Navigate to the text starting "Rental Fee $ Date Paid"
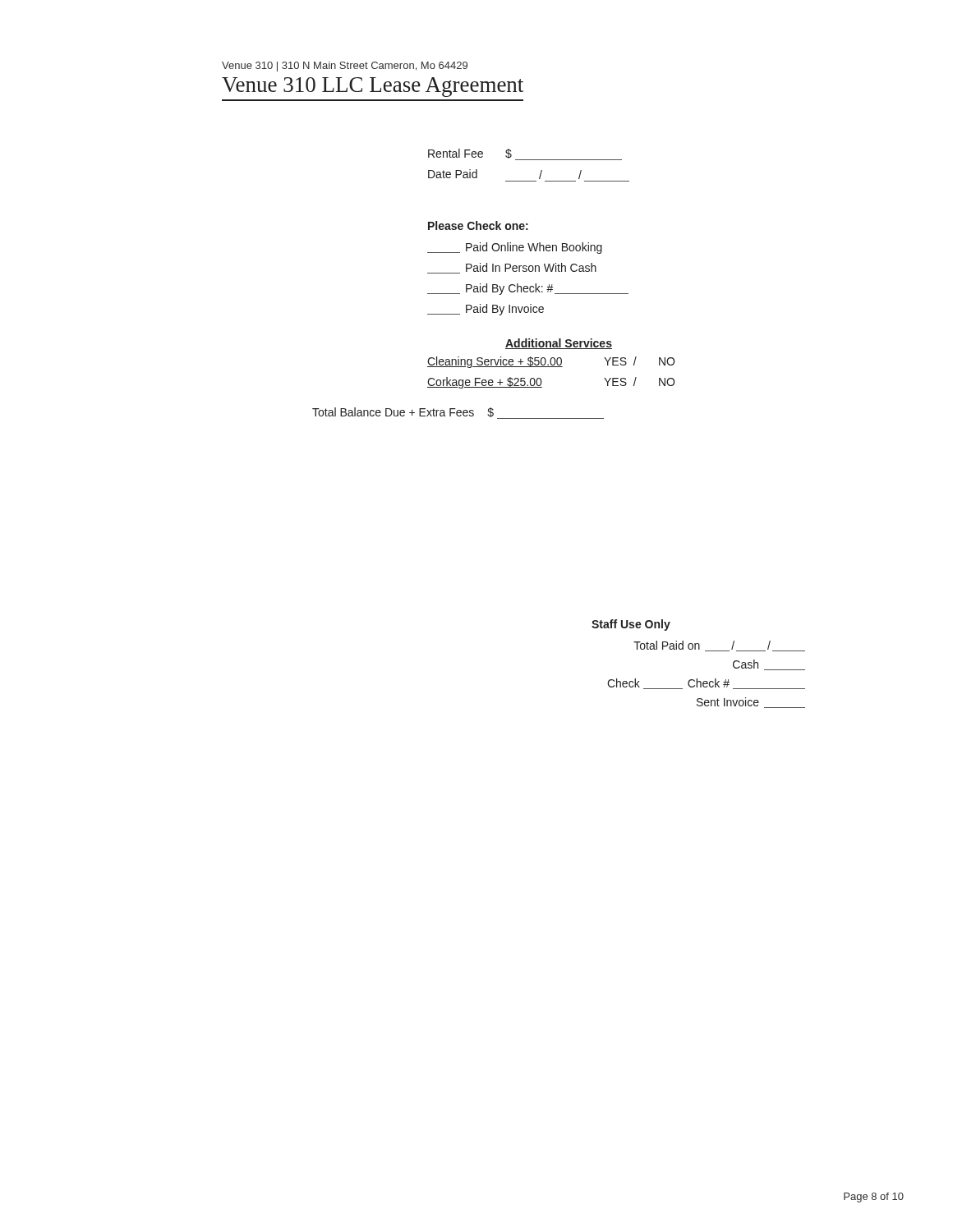The height and width of the screenshot is (1232, 953). [x=528, y=164]
